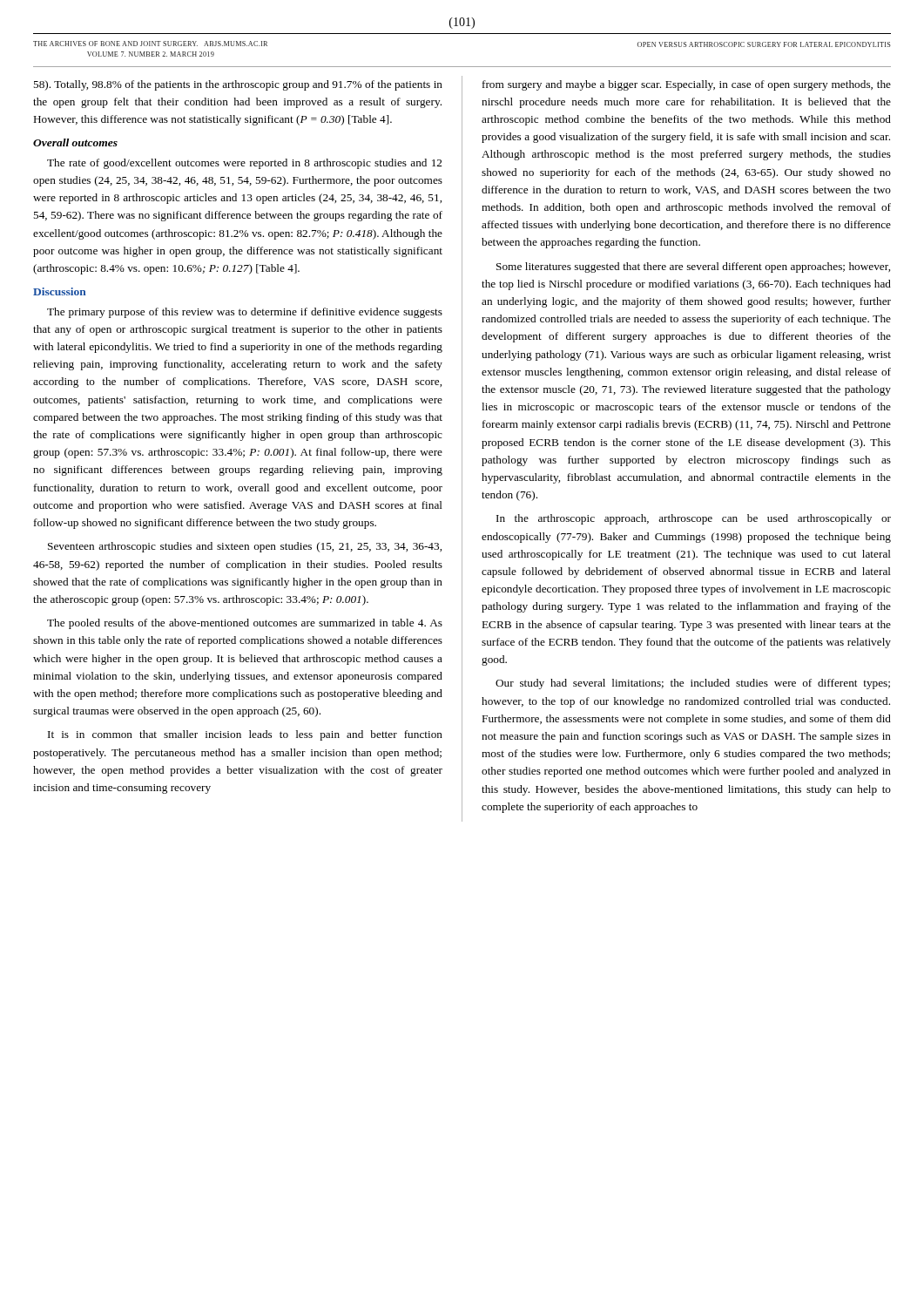The width and height of the screenshot is (924, 1307).
Task: Find the passage starting "It is in"
Action: point(238,761)
